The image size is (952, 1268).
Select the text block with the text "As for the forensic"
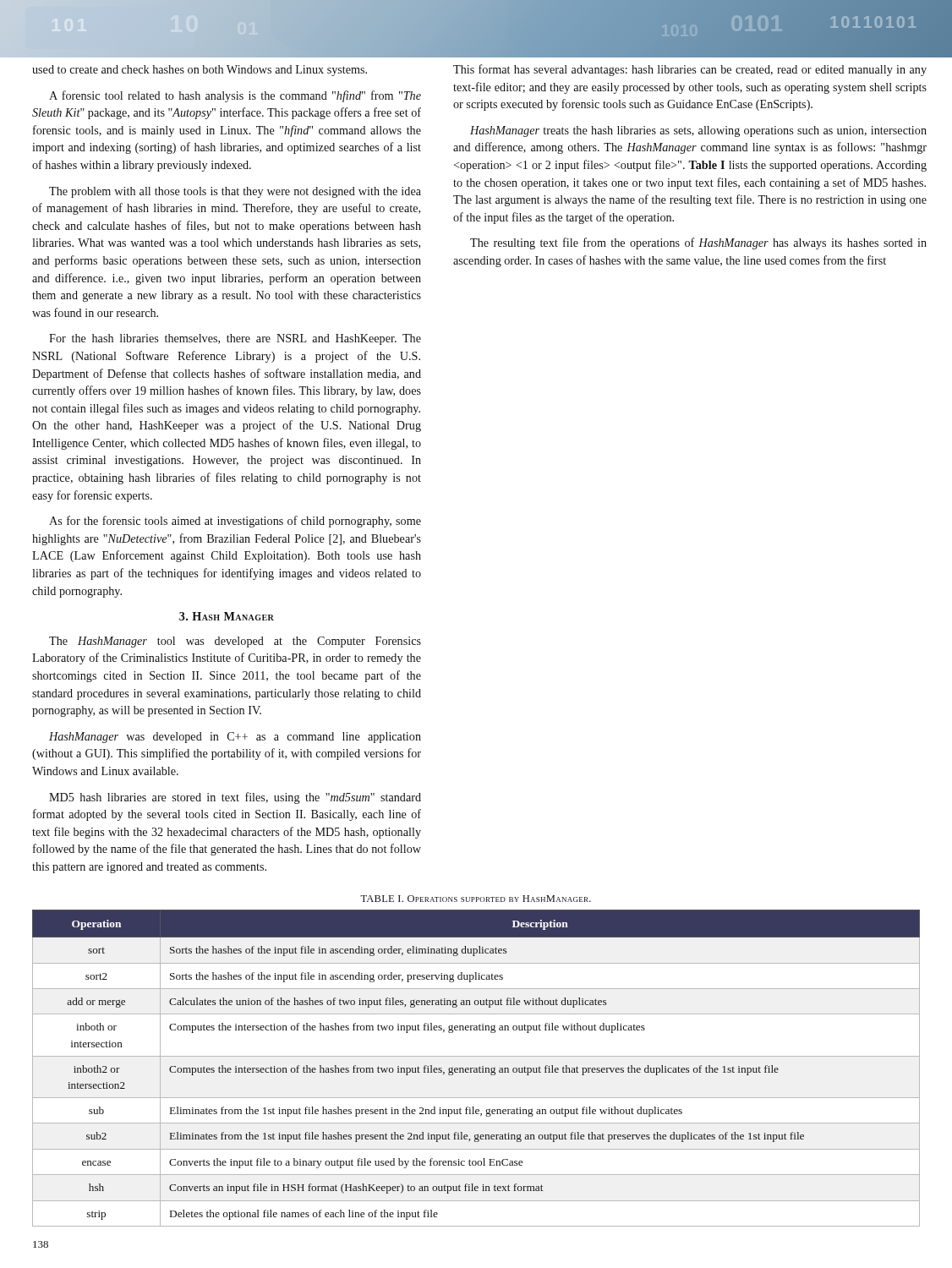[x=227, y=556]
